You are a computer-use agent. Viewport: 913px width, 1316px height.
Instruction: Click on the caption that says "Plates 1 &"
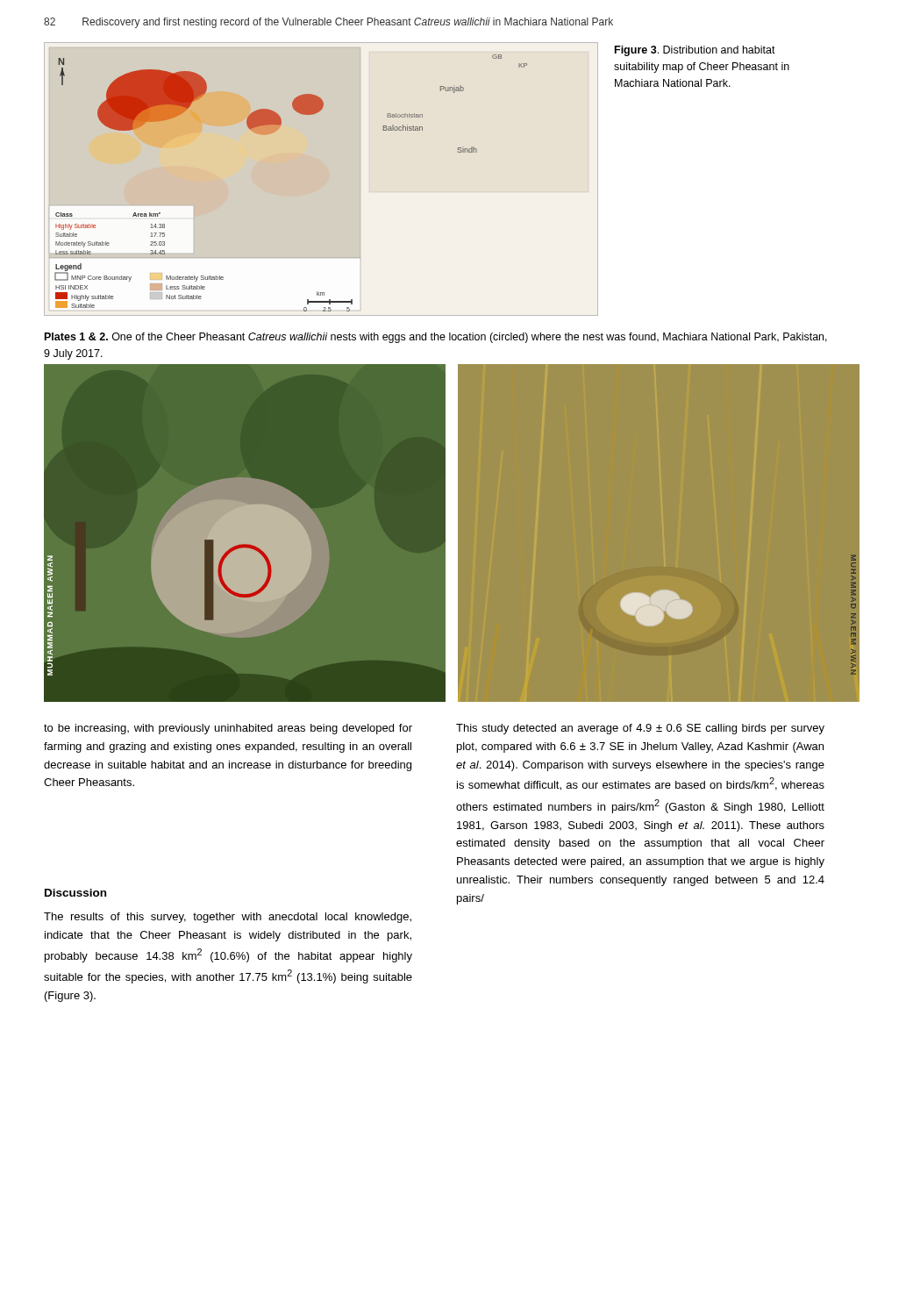(436, 345)
